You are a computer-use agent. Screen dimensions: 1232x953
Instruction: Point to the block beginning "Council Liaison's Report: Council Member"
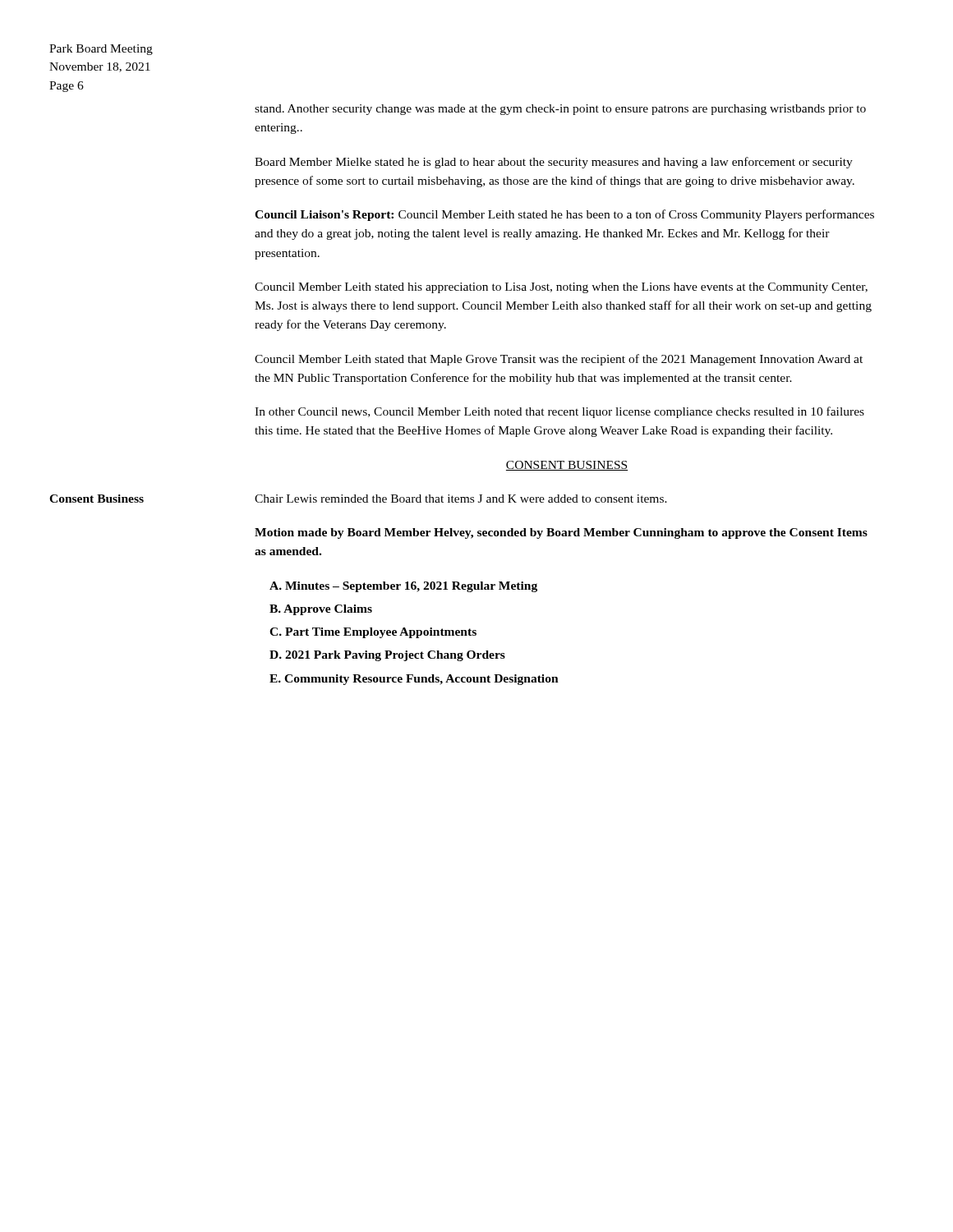coord(565,233)
